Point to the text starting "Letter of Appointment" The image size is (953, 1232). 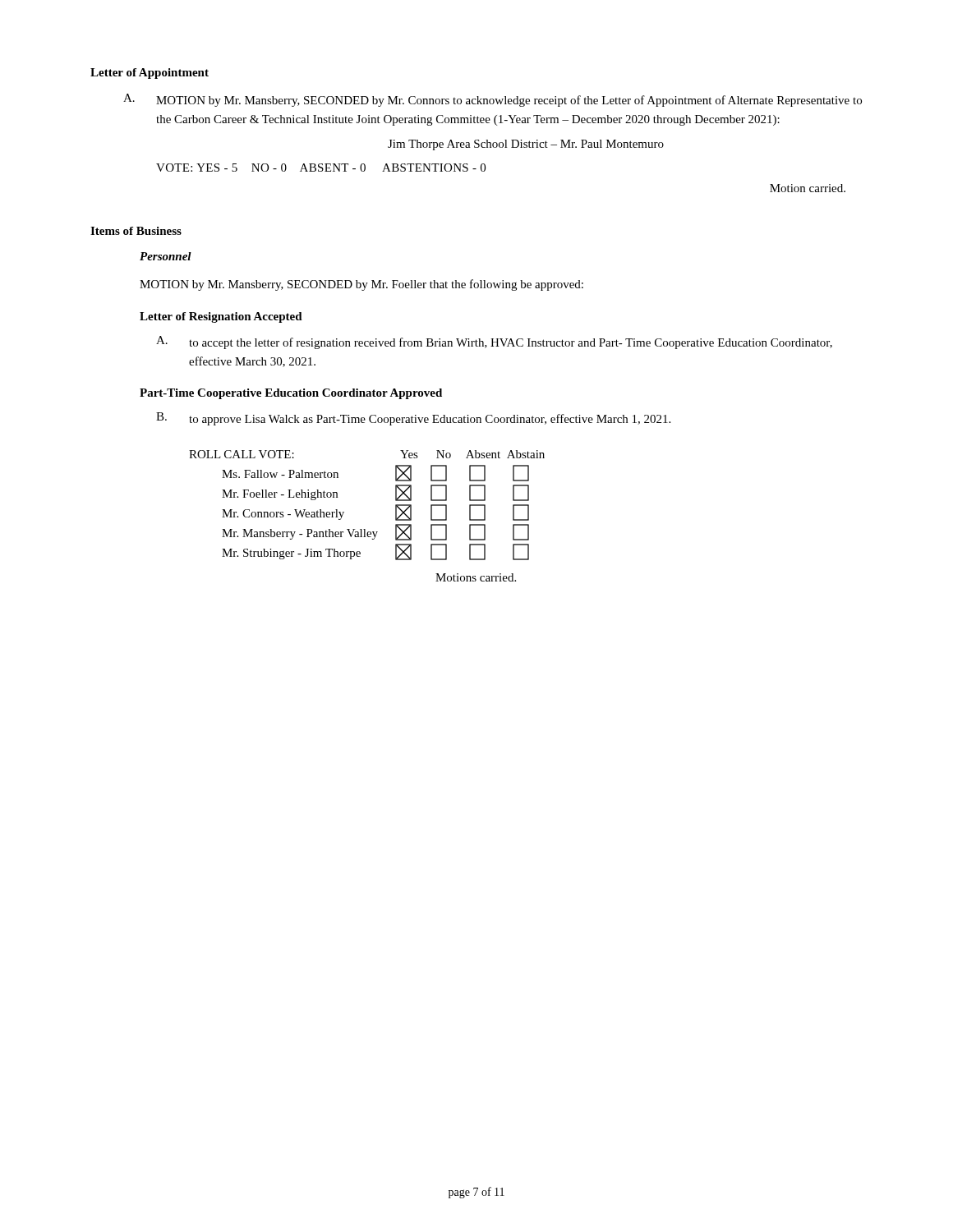pos(149,72)
